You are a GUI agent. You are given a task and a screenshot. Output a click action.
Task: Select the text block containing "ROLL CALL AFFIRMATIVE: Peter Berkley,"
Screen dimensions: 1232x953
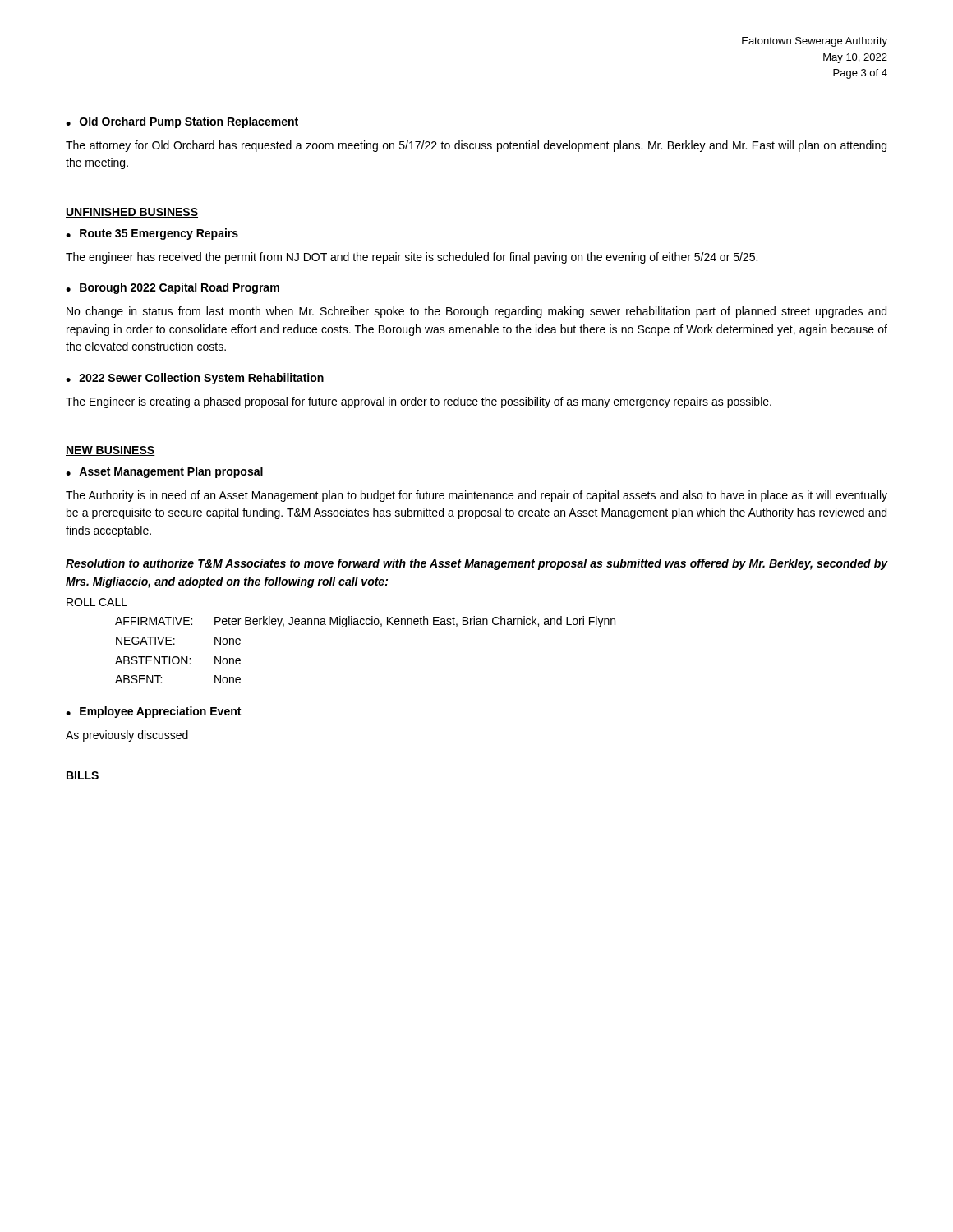pos(97,602)
